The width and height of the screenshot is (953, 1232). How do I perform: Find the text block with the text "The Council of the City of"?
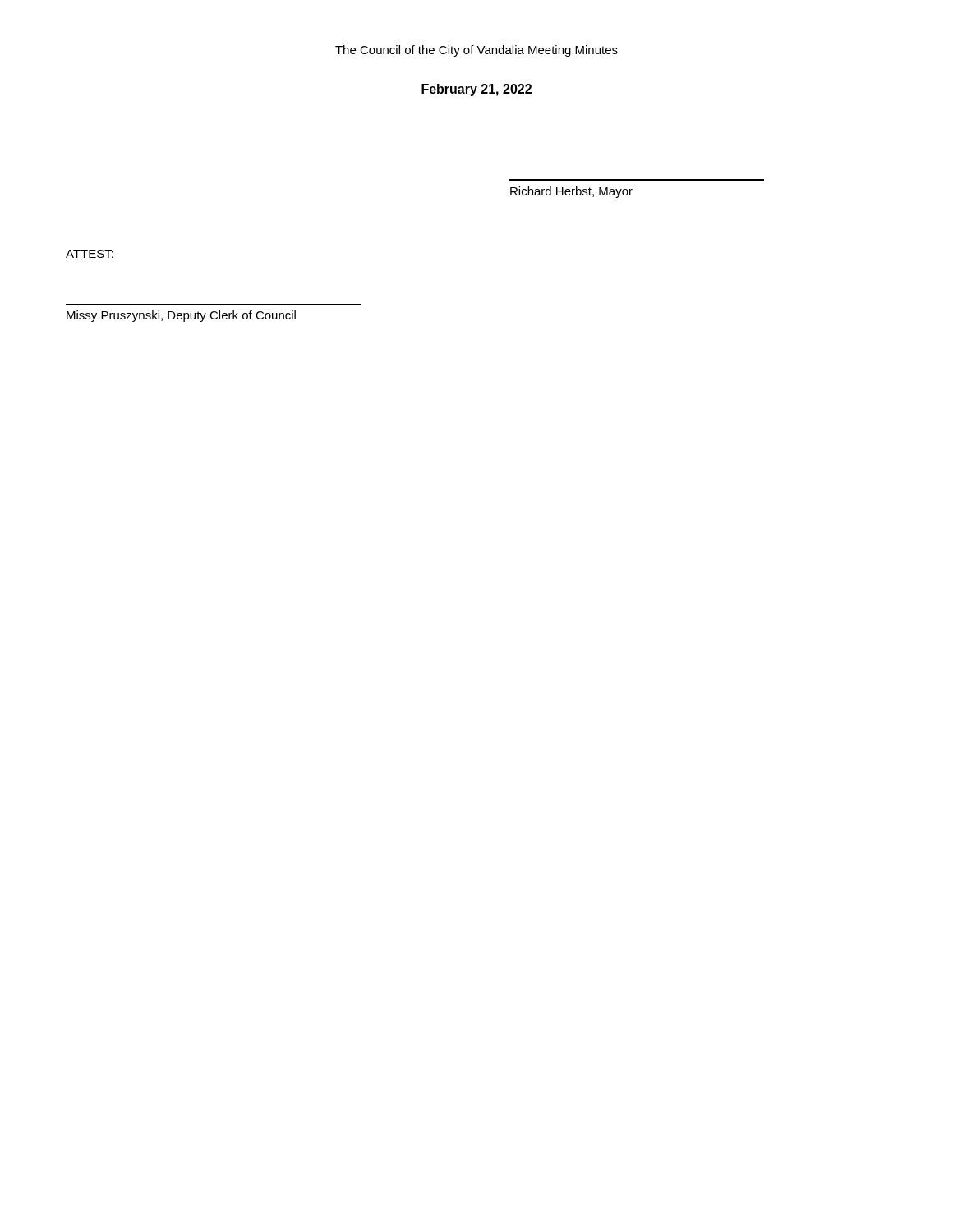point(476,50)
